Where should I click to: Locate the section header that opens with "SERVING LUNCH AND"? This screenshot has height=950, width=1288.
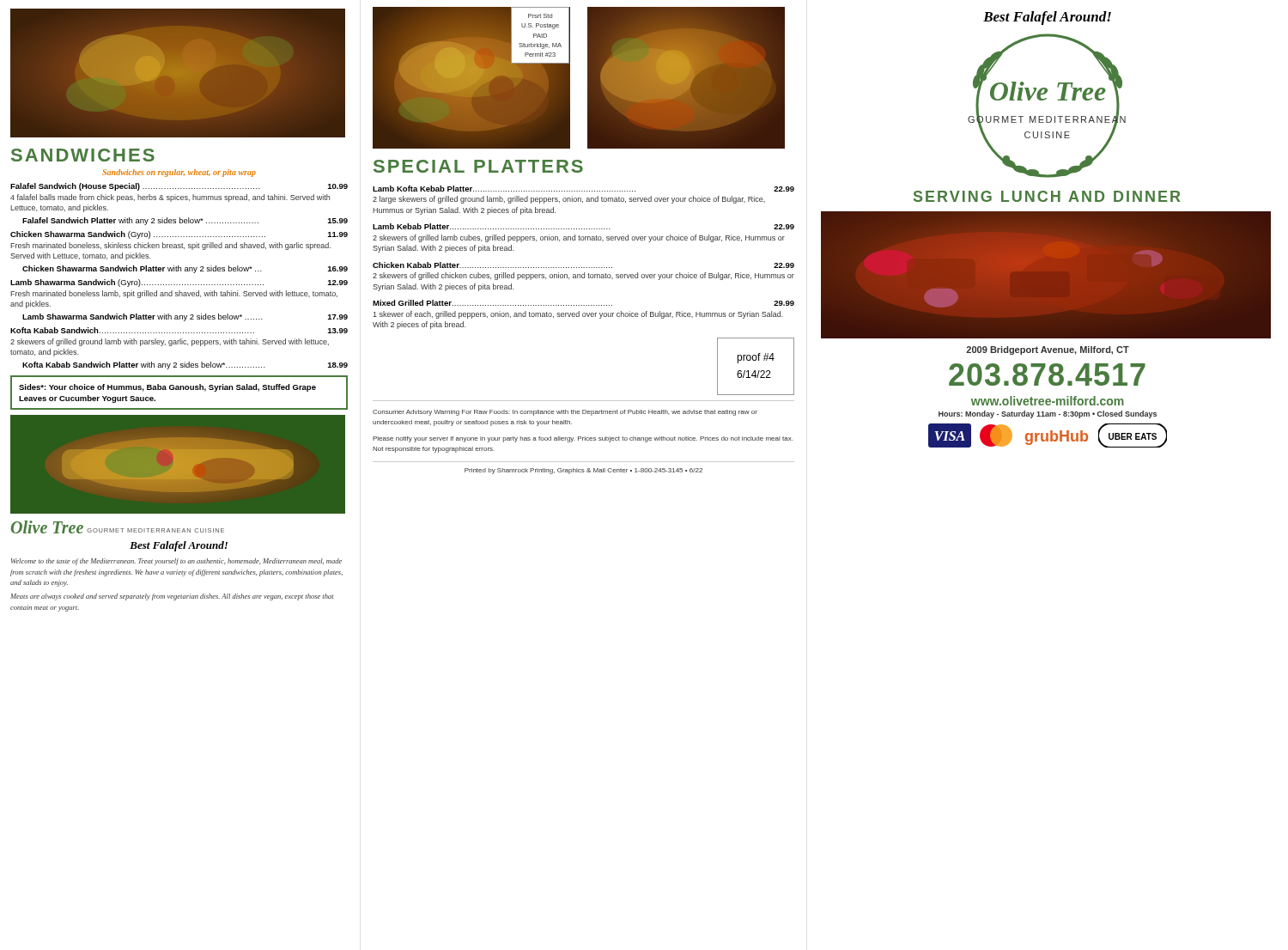click(x=1048, y=197)
